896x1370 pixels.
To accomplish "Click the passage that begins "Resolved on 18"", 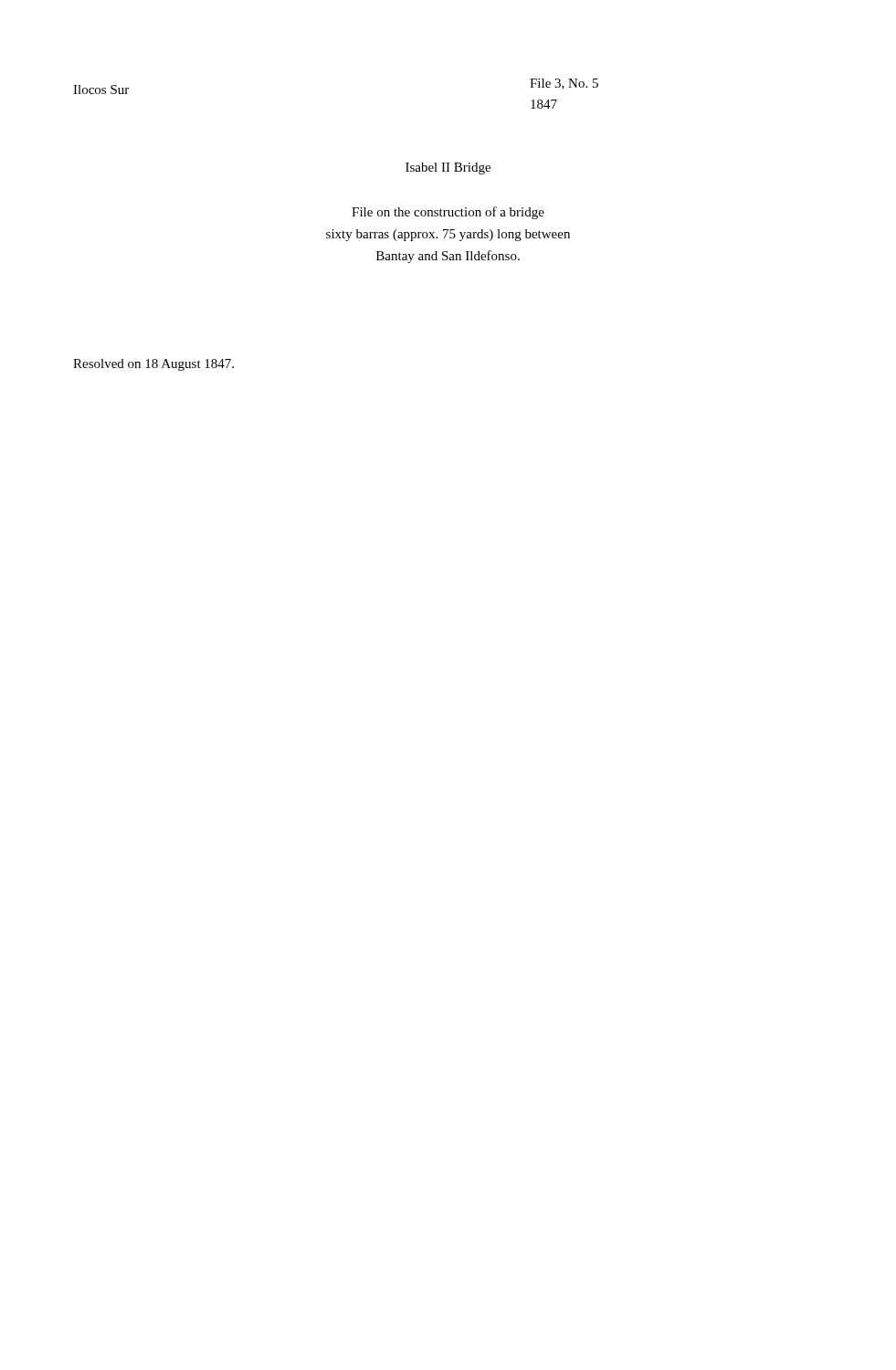I will (x=154, y=364).
